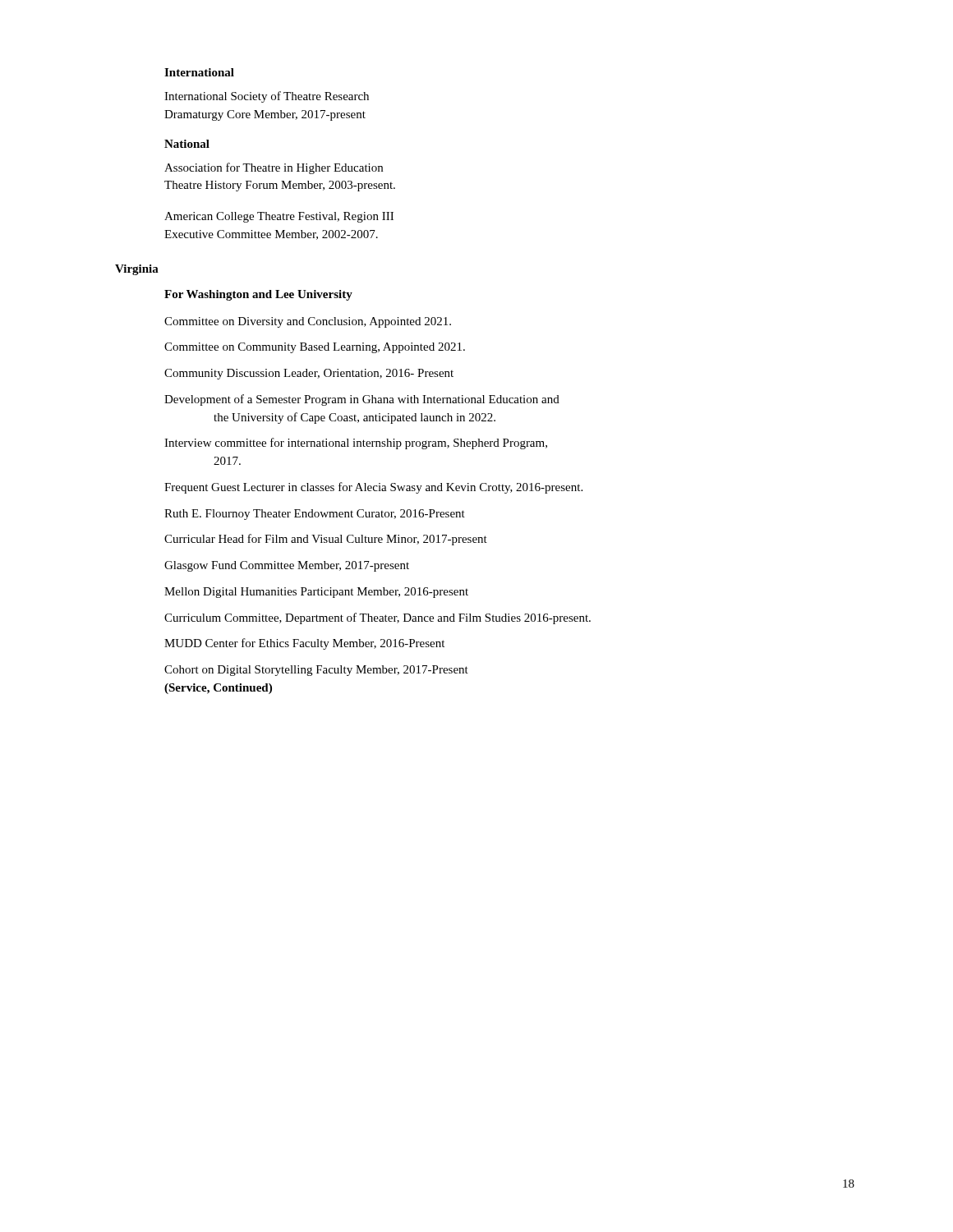Locate the block starting "Curriculum Committee, Department of Theater, Dance and"
This screenshot has width=953, height=1232.
[378, 617]
